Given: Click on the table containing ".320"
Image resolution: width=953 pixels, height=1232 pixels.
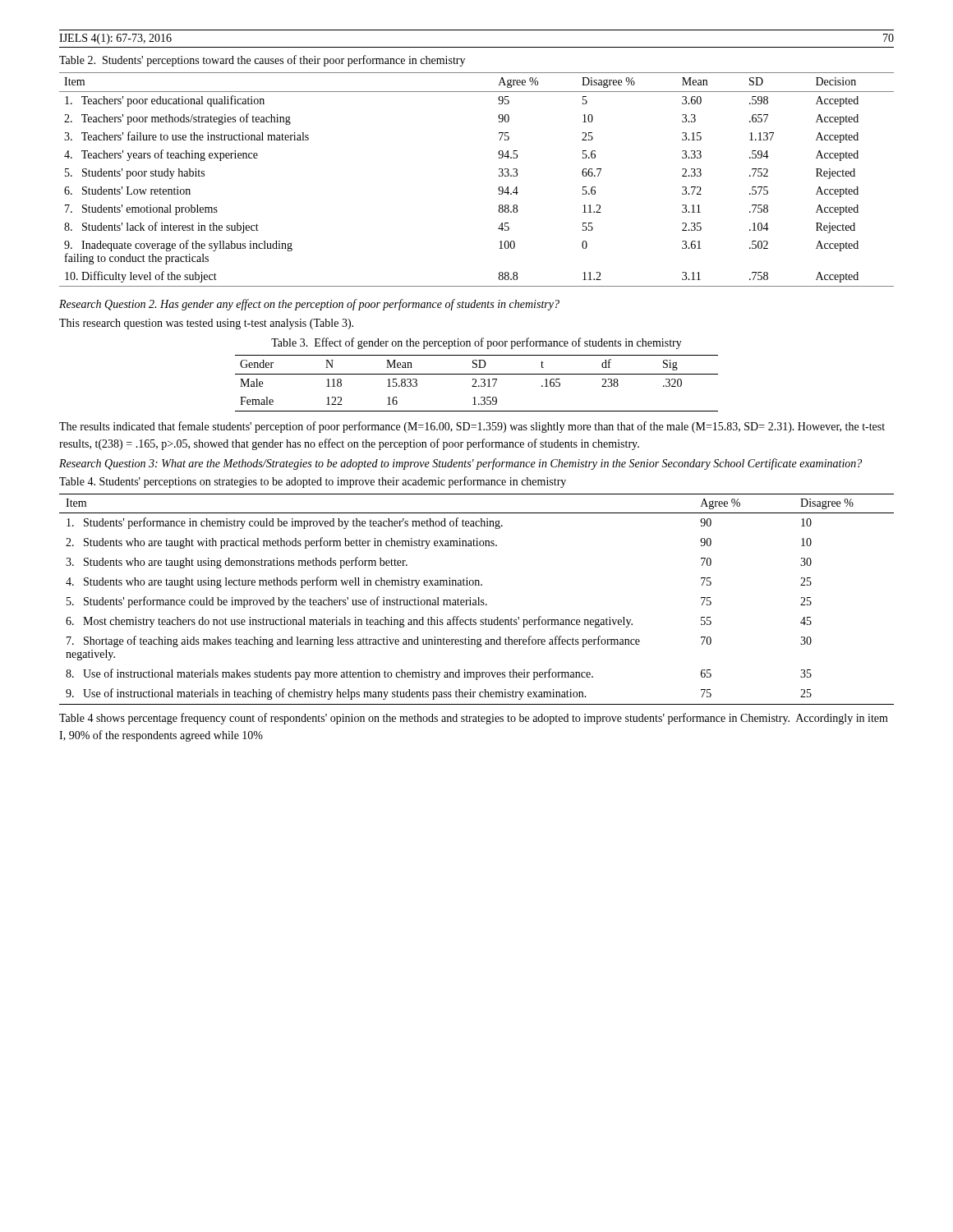Looking at the screenshot, I should 476,383.
